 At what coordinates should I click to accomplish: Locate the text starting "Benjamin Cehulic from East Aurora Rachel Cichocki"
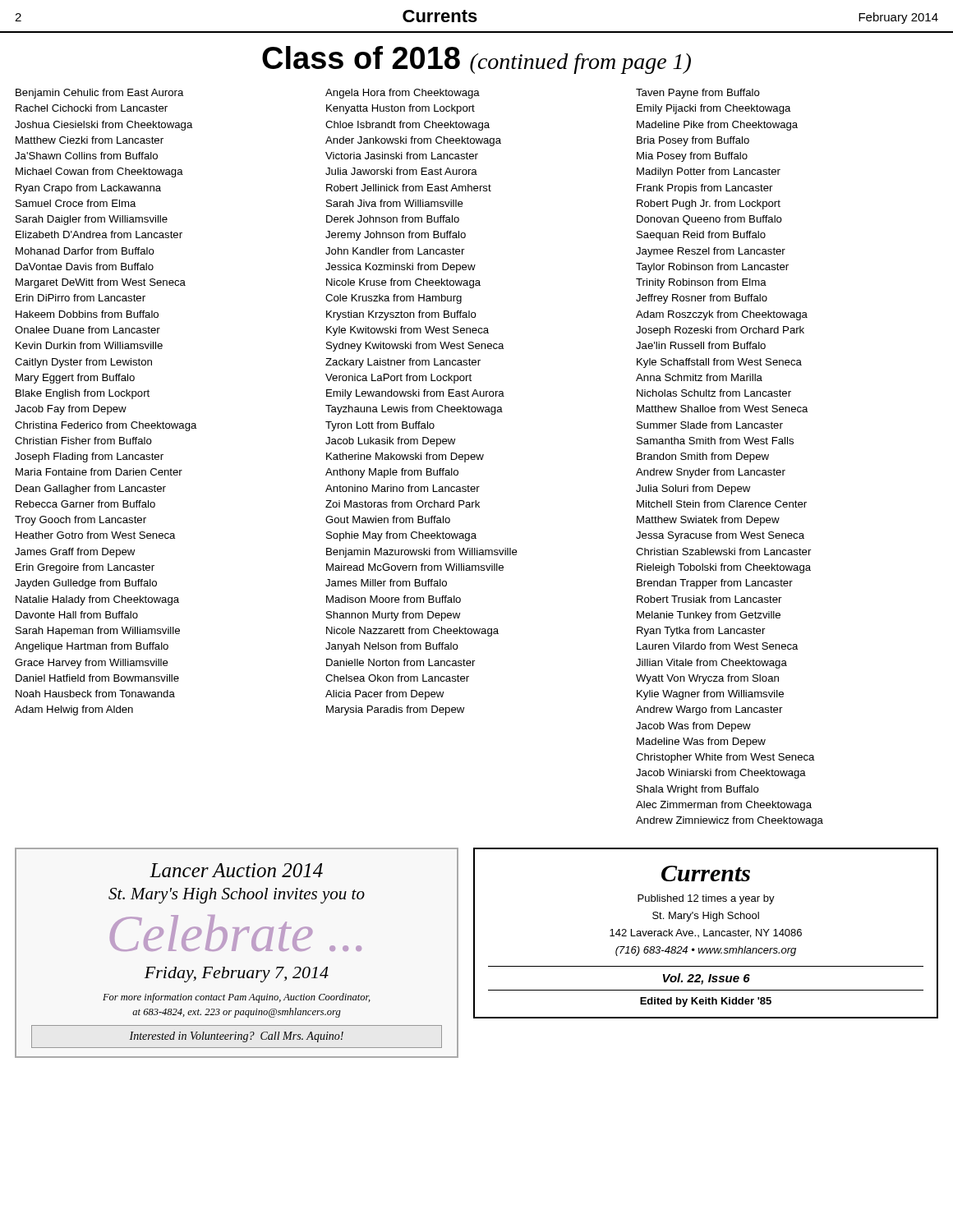106,401
